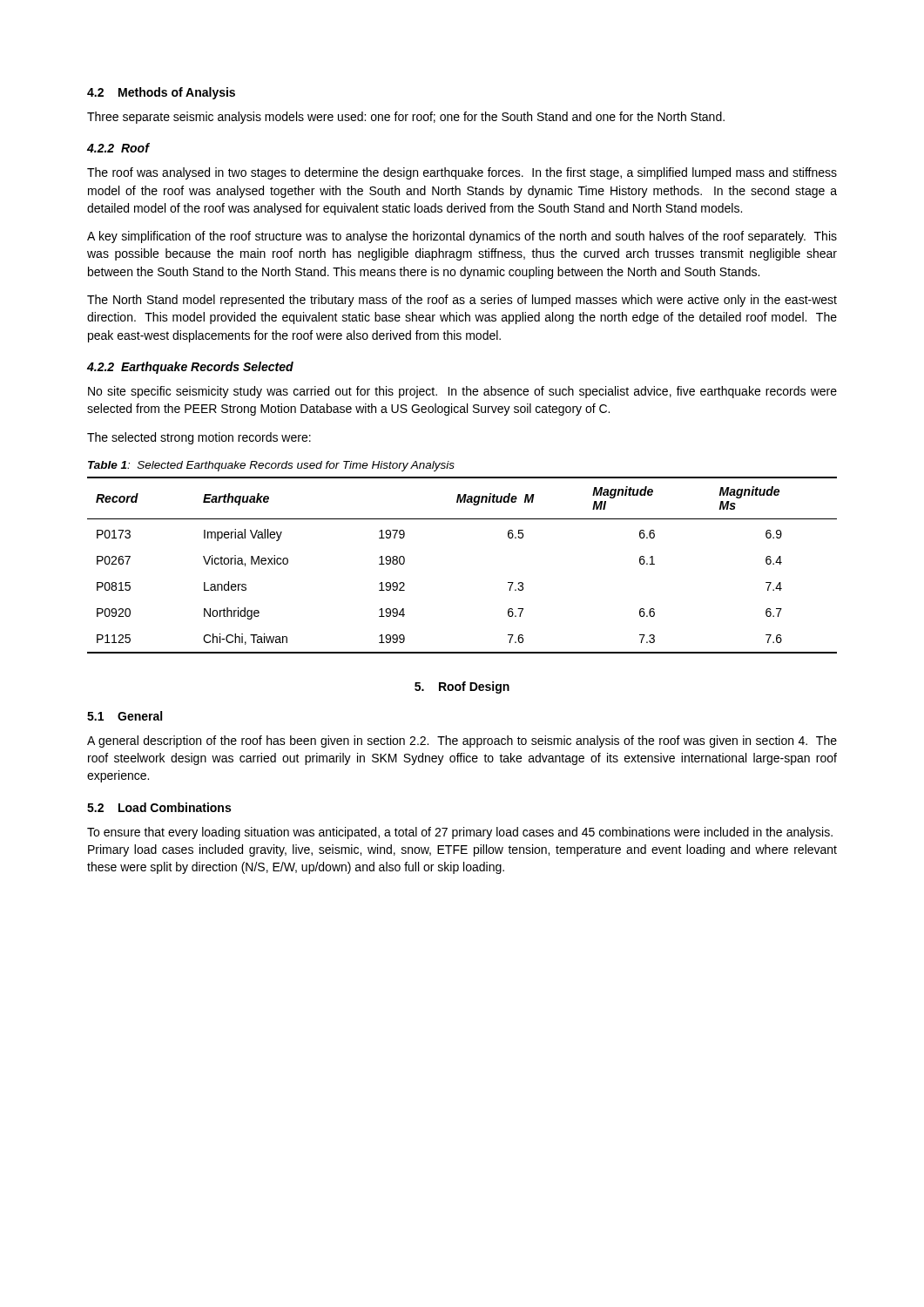
Task: Click on the section header that says "5.1 General"
Action: click(125, 716)
